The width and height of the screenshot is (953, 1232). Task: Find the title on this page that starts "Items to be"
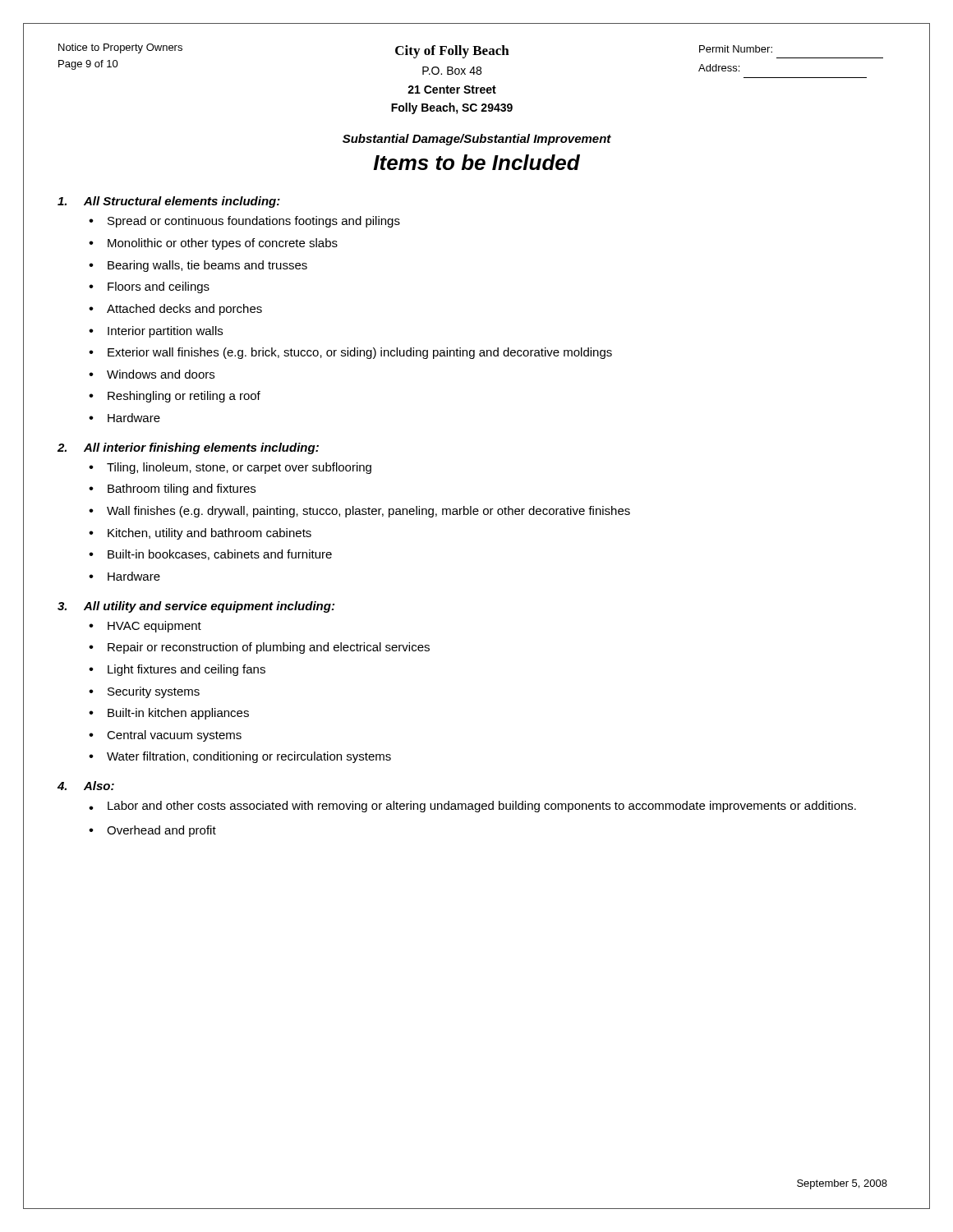click(476, 163)
